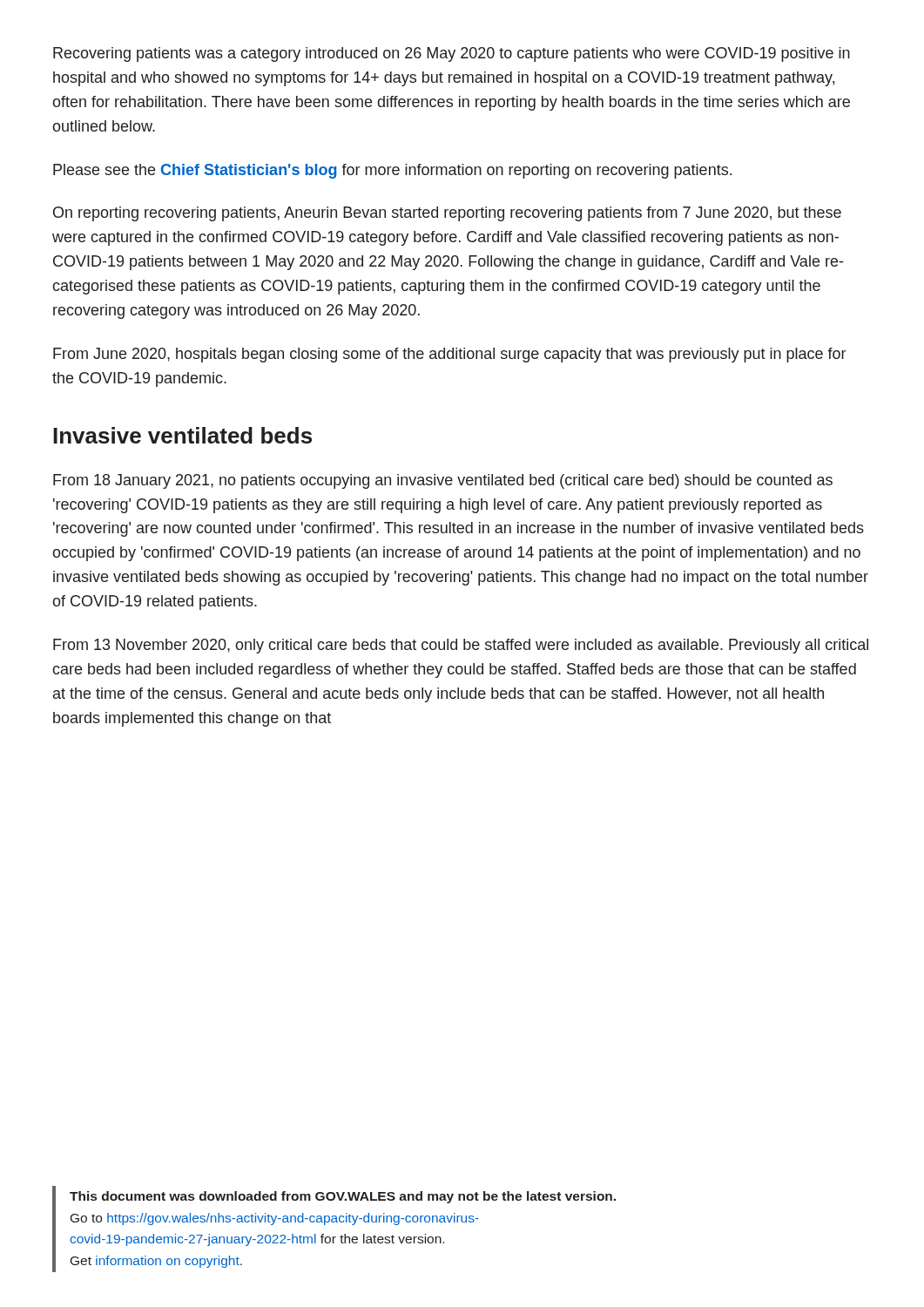Navigate to the element starting "On reporting recovering patients, Aneurin Bevan"
Viewport: 924px width, 1307px height.
click(x=448, y=262)
